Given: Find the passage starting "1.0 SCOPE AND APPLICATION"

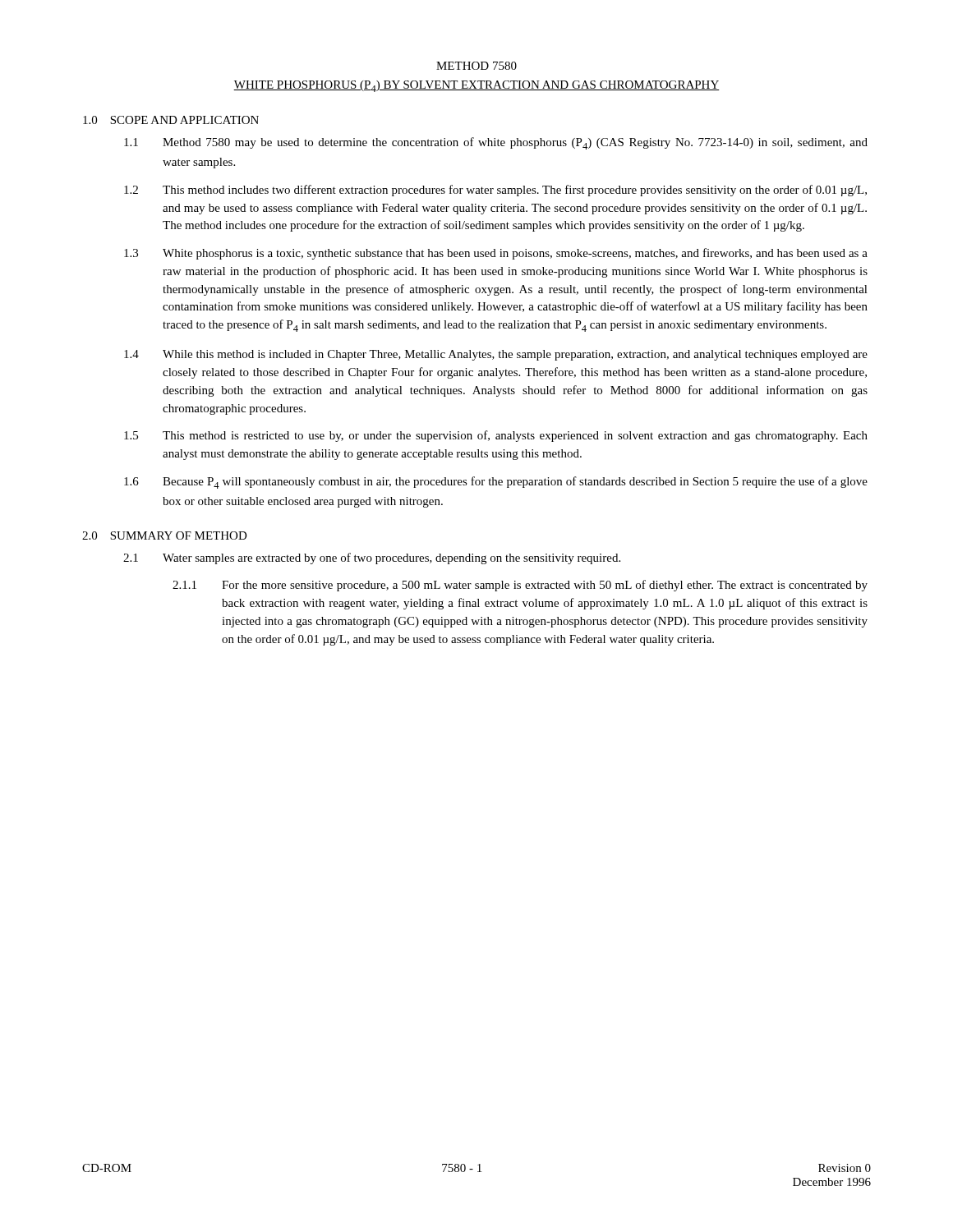Looking at the screenshot, I should coord(171,120).
